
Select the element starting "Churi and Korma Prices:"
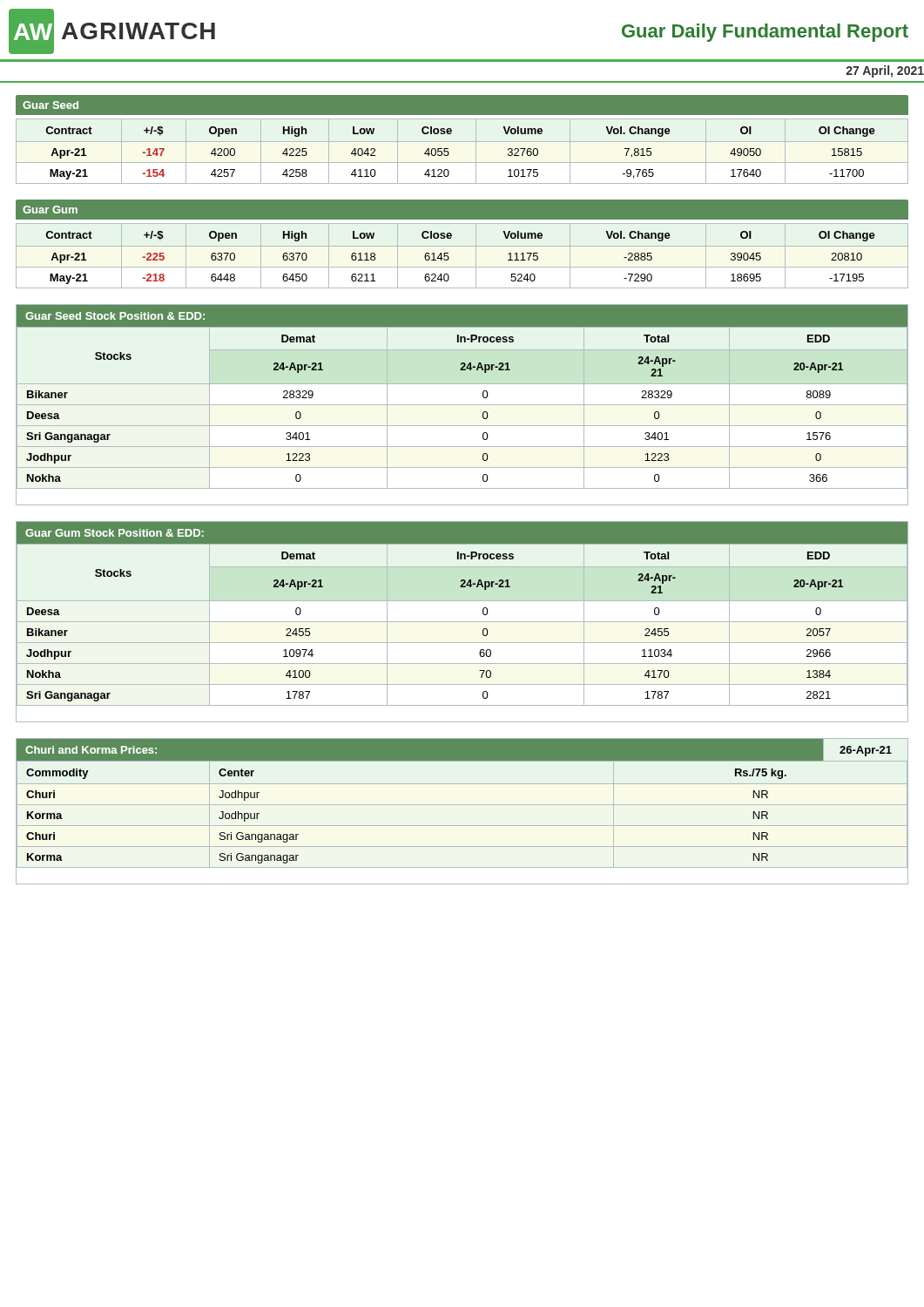(x=92, y=750)
